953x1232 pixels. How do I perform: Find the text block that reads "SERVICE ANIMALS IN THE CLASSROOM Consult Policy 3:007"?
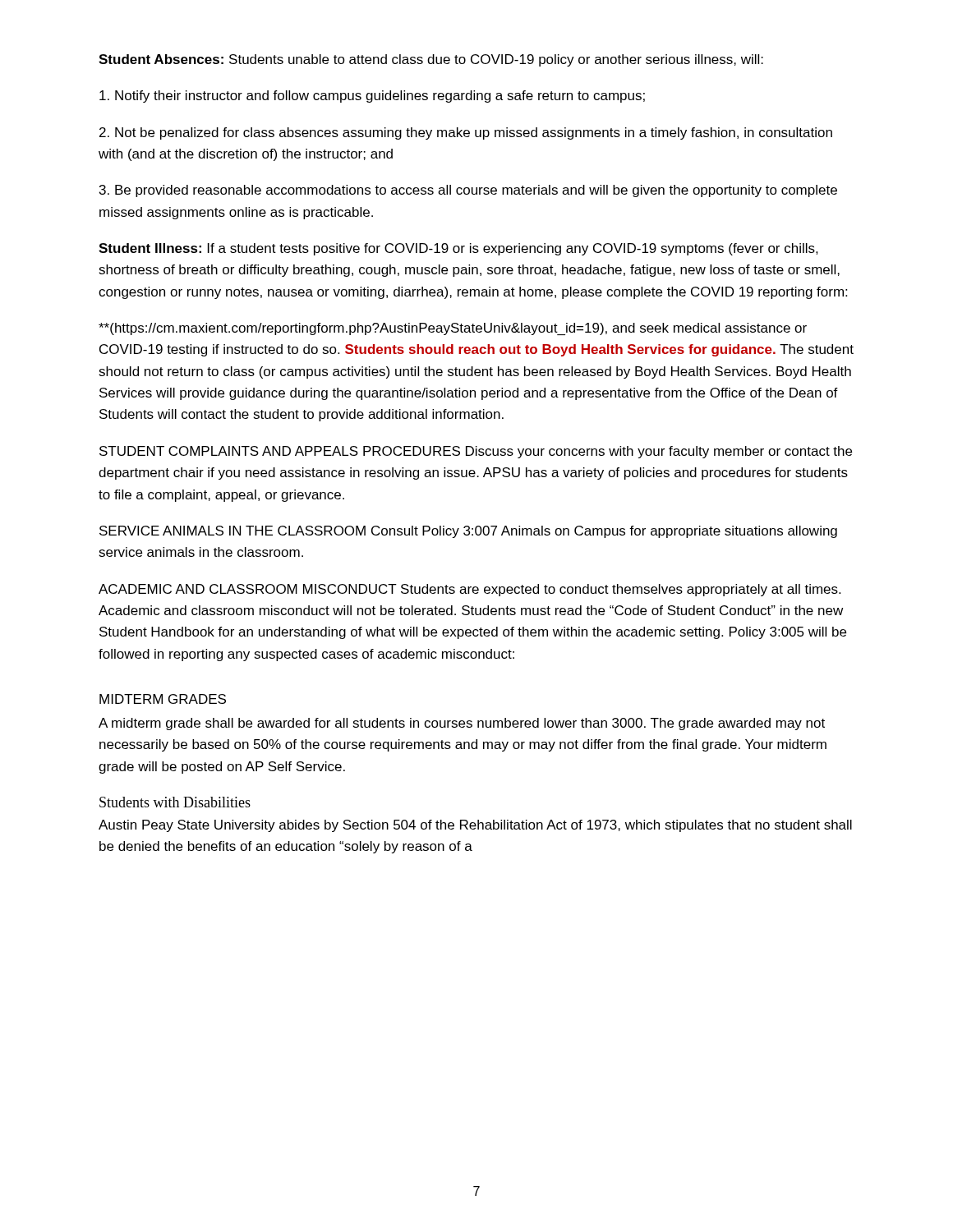coord(476,542)
